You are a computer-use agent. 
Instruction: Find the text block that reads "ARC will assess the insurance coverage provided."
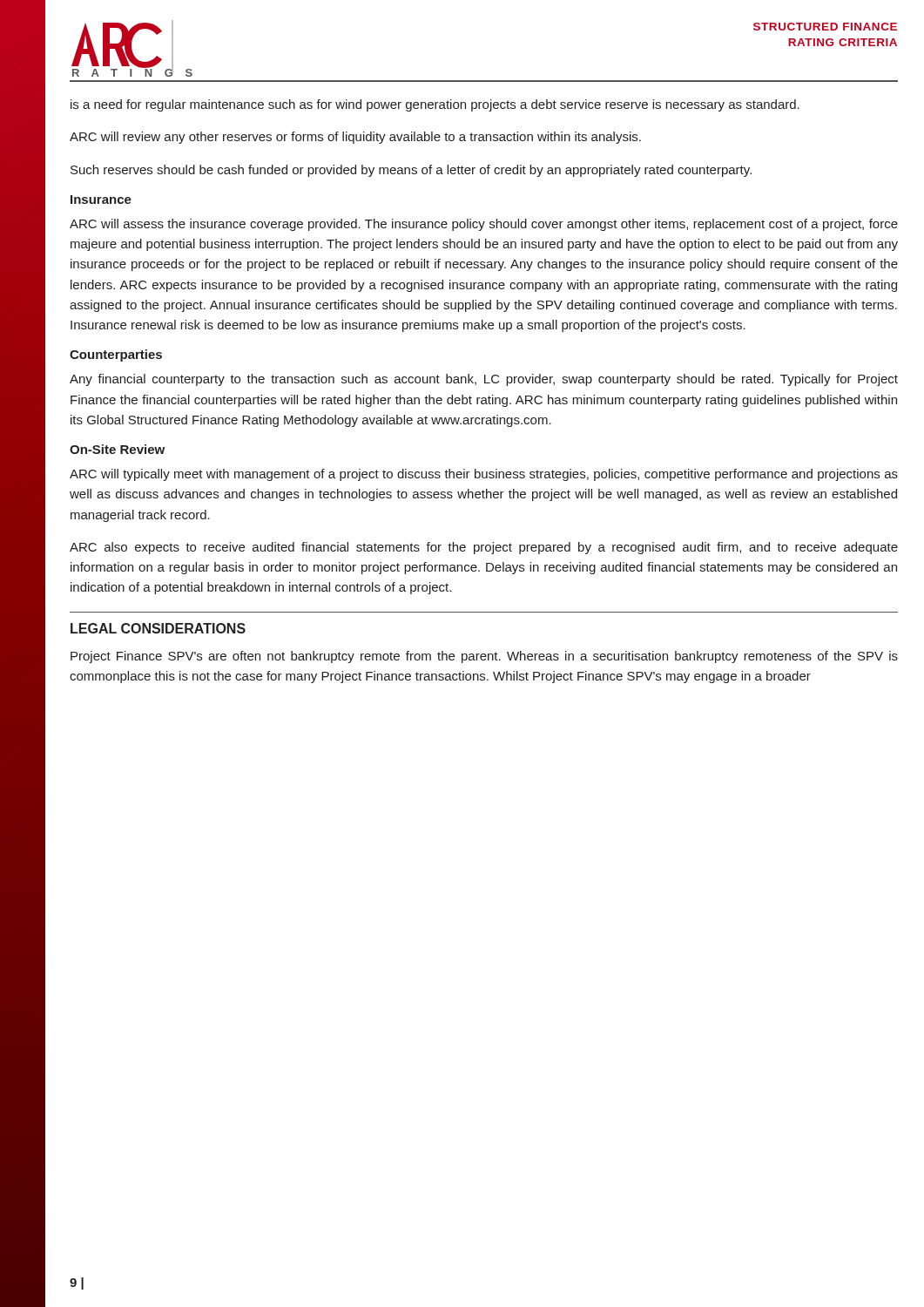pyautogui.click(x=484, y=274)
